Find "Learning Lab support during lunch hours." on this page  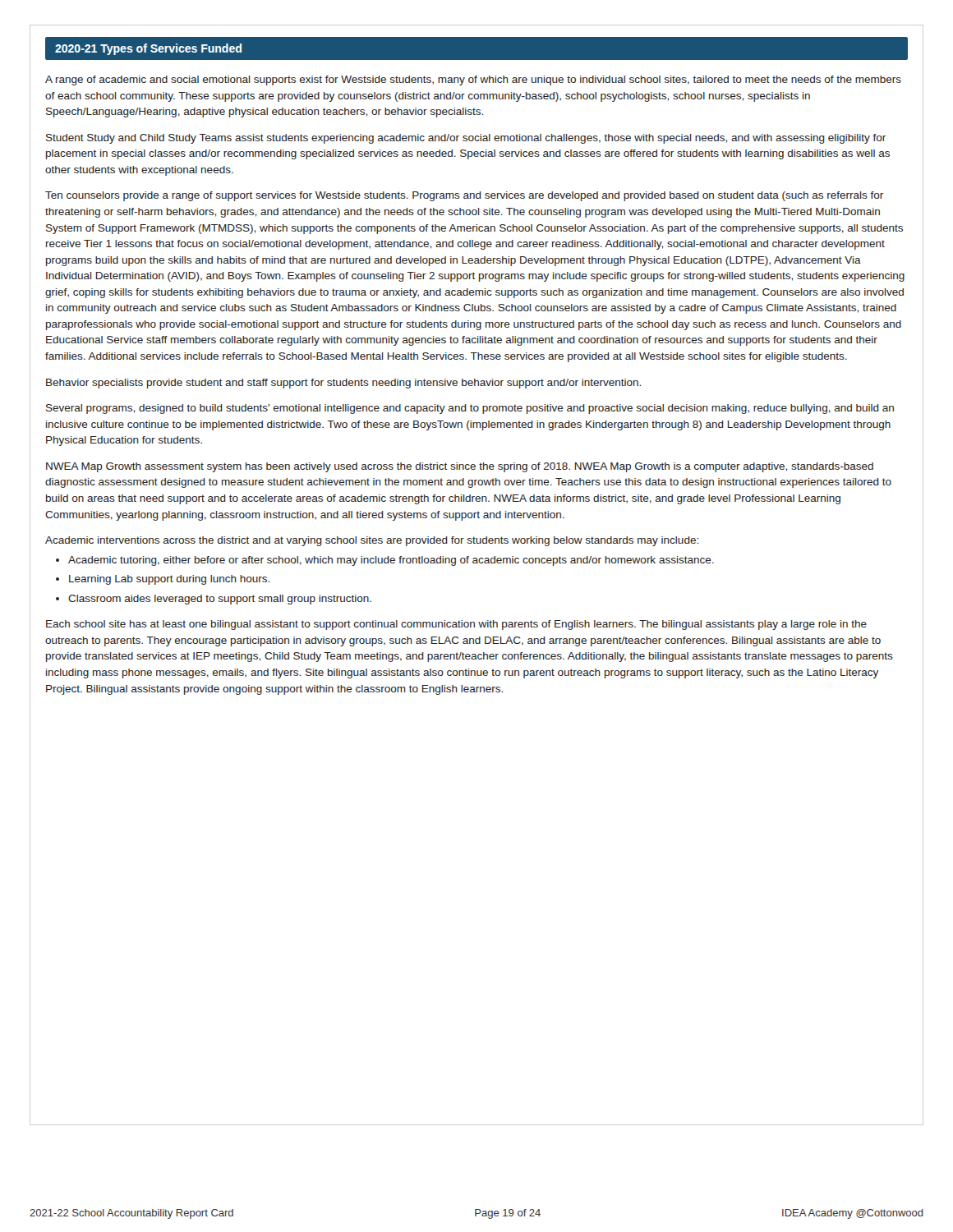169,579
